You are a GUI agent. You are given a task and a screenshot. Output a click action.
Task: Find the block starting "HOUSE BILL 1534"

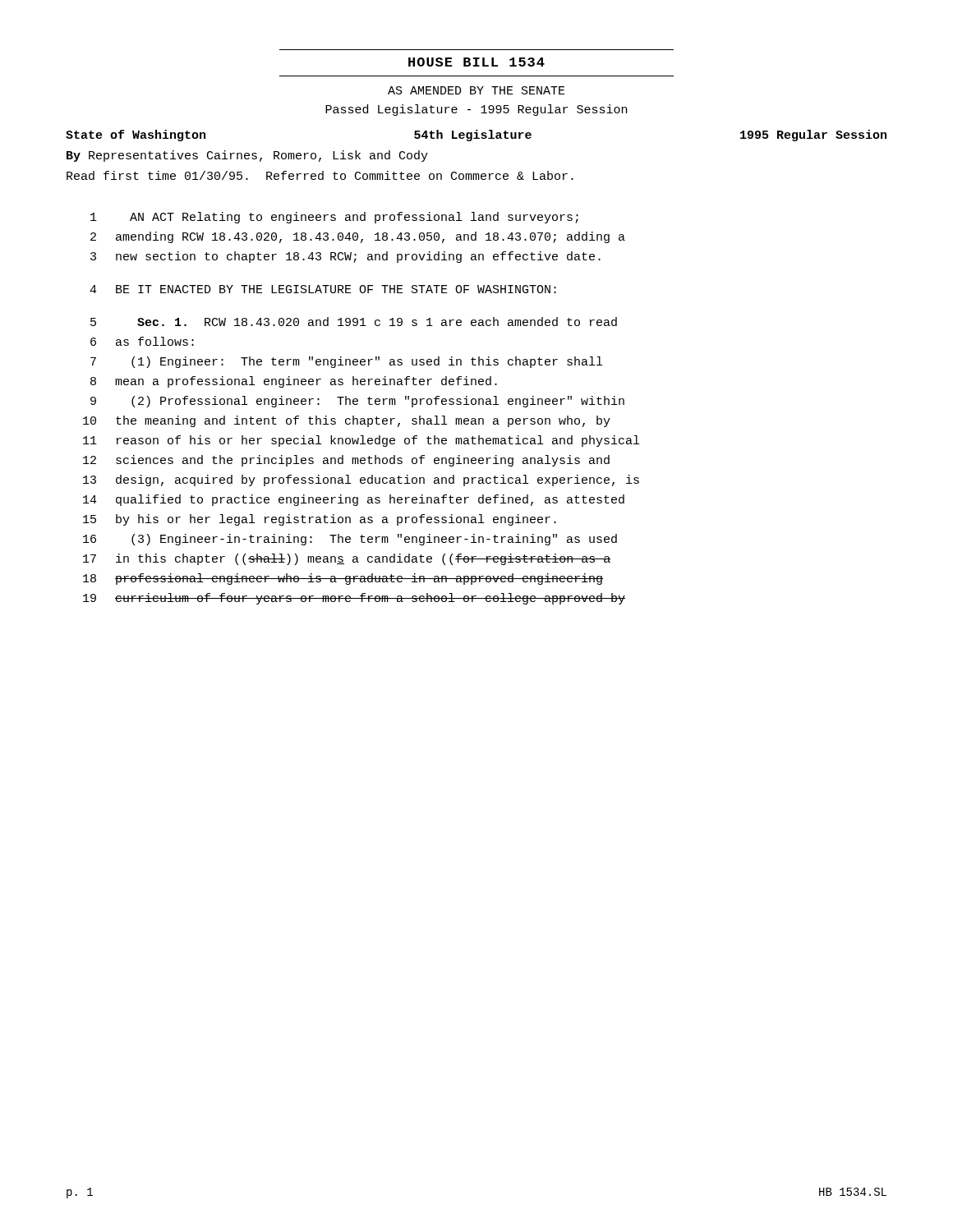[476, 63]
